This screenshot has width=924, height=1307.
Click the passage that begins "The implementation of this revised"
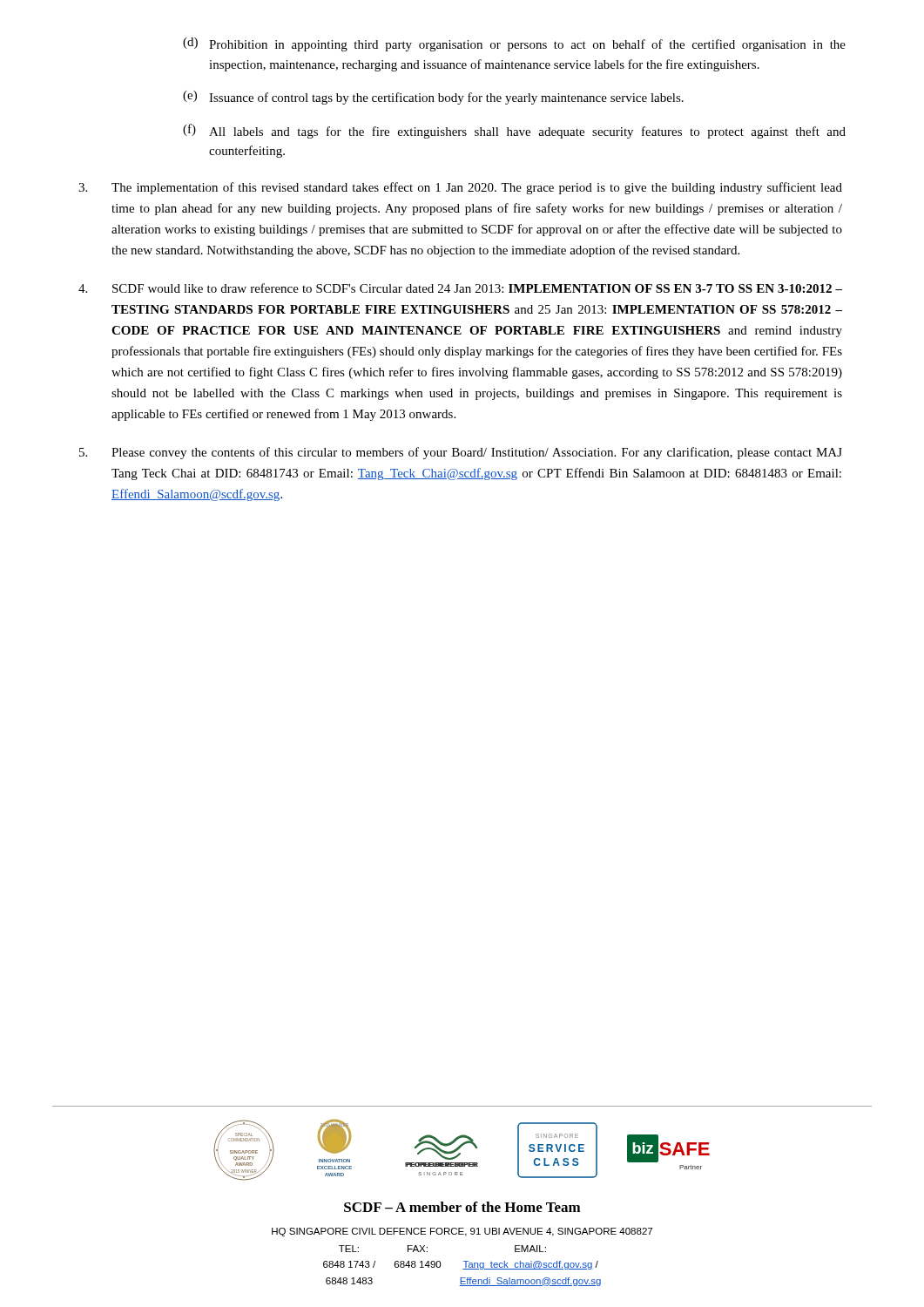click(x=460, y=218)
